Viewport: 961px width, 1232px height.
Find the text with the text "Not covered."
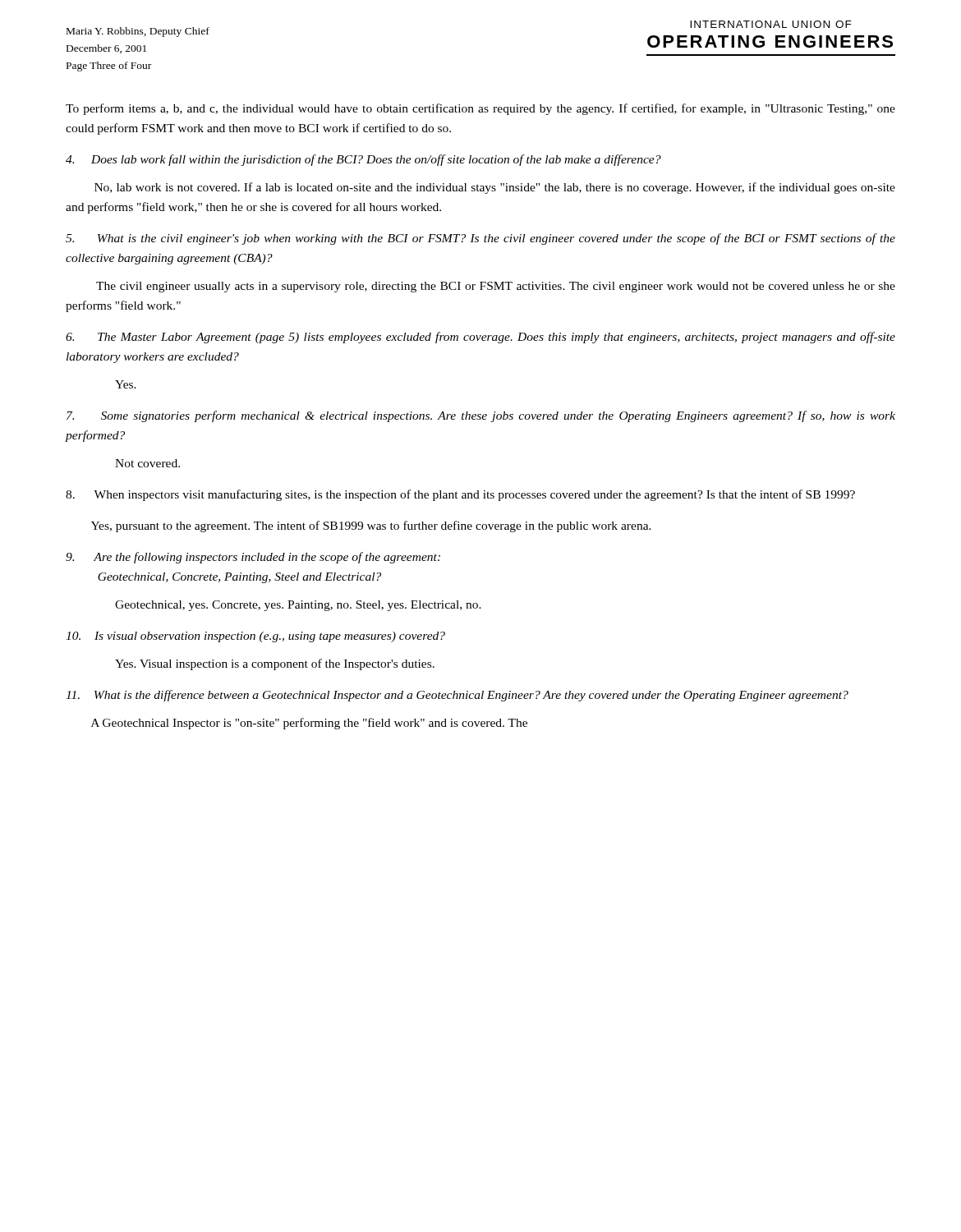click(x=148, y=463)
